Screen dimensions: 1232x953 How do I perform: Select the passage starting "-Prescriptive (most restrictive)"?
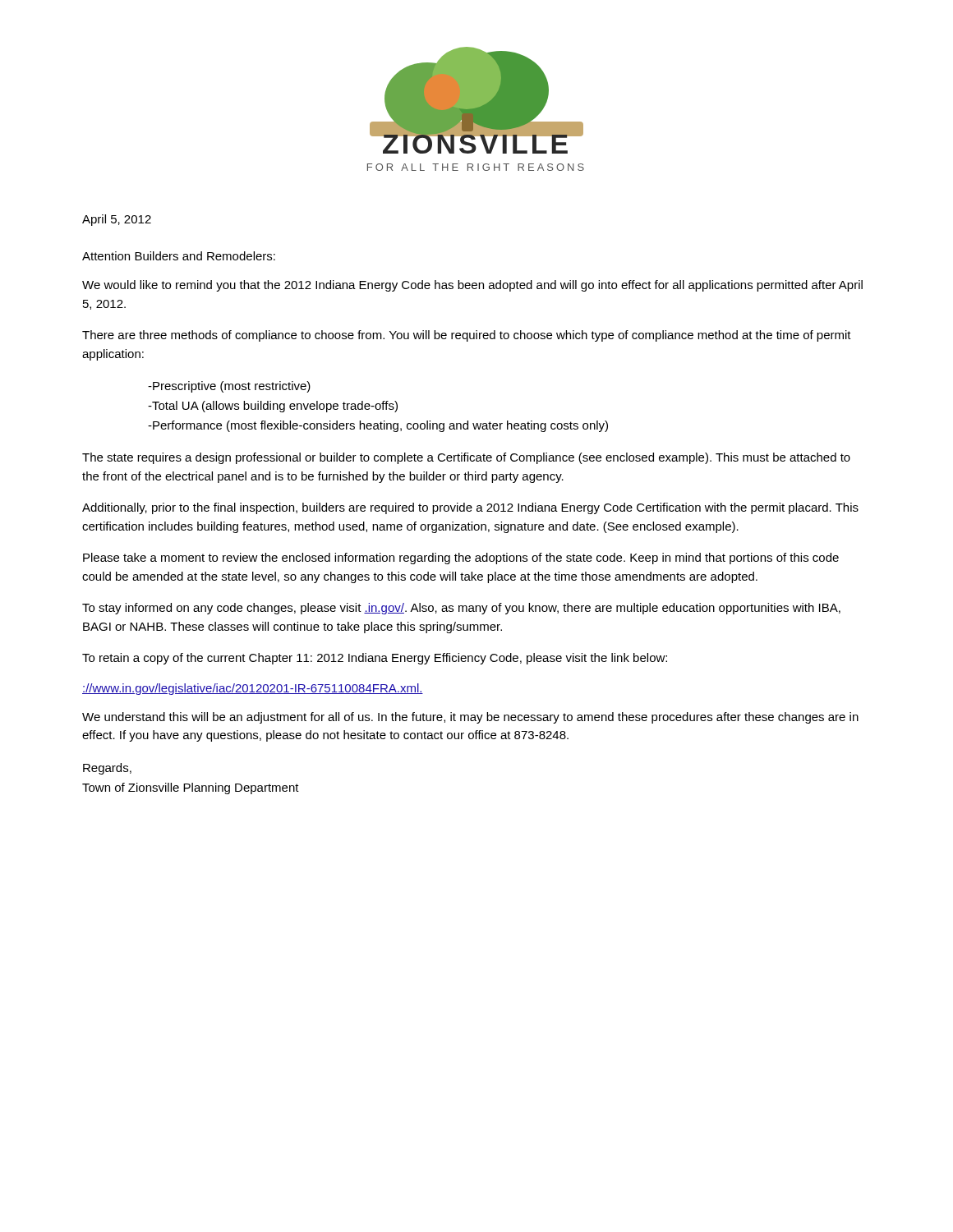229,386
